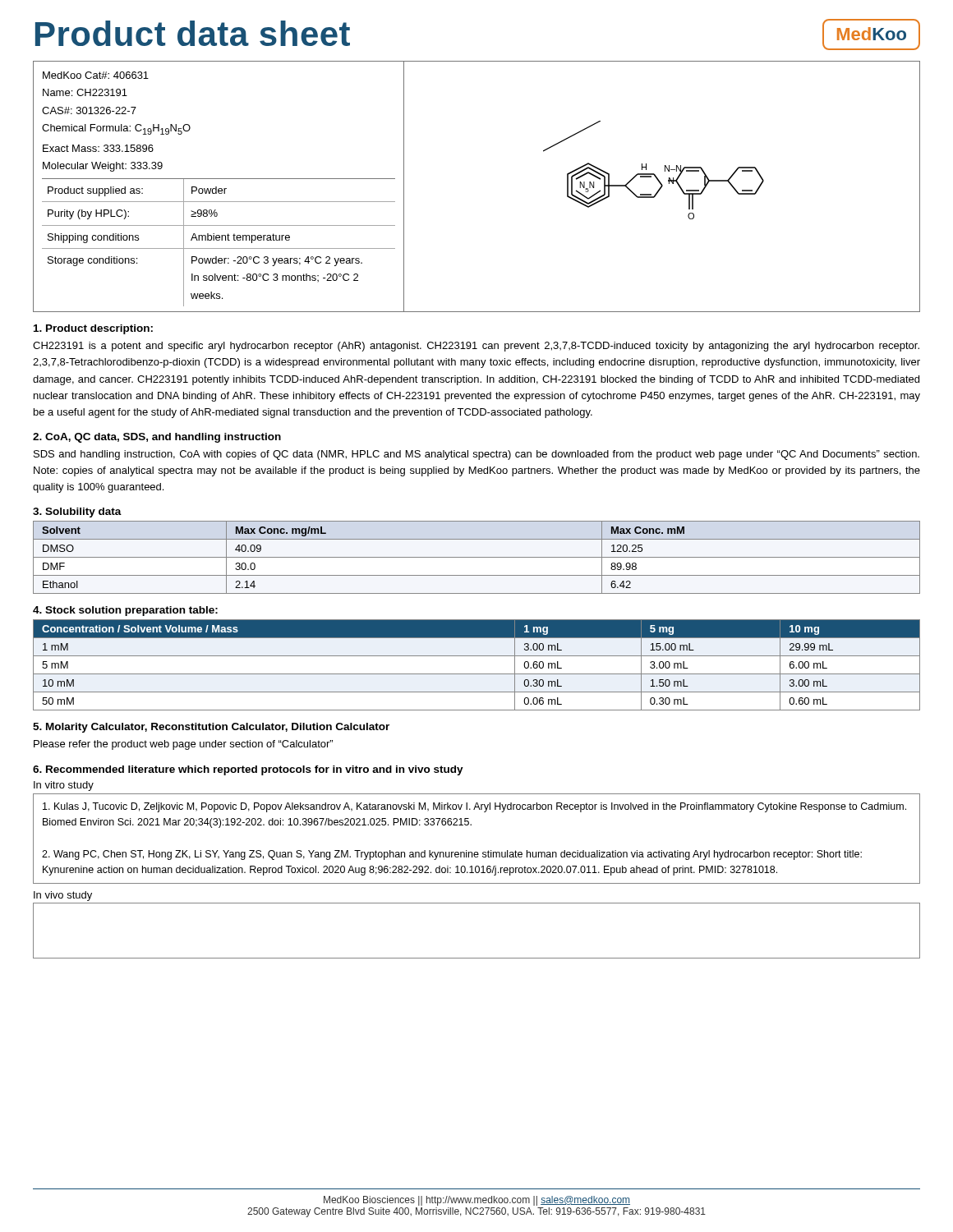953x1232 pixels.
Task: Point to "In vitro study"
Action: click(x=63, y=784)
